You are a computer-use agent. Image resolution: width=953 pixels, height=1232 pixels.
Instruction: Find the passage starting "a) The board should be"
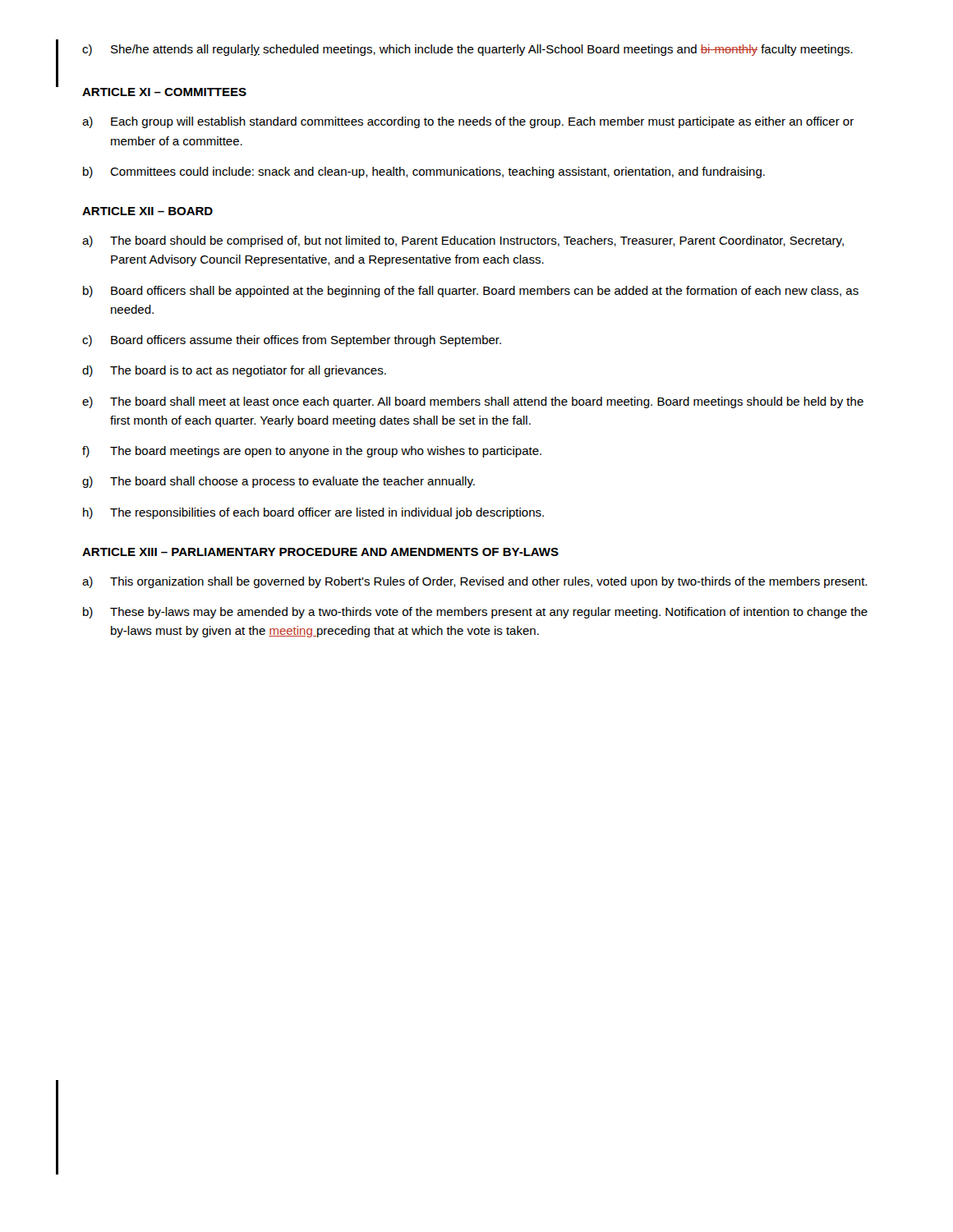coord(481,250)
